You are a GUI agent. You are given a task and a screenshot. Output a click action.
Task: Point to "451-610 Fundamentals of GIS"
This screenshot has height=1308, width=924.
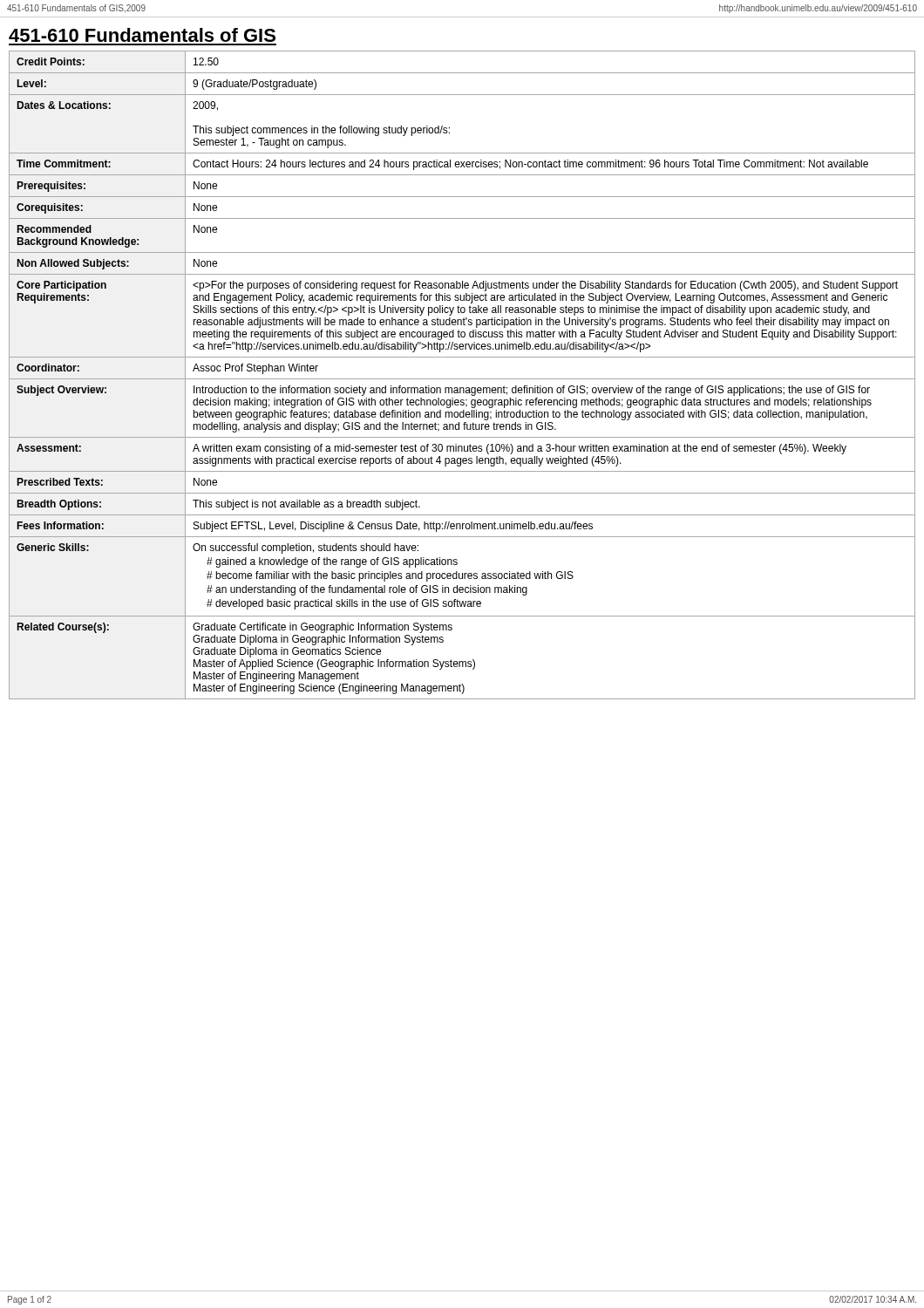[142, 35]
